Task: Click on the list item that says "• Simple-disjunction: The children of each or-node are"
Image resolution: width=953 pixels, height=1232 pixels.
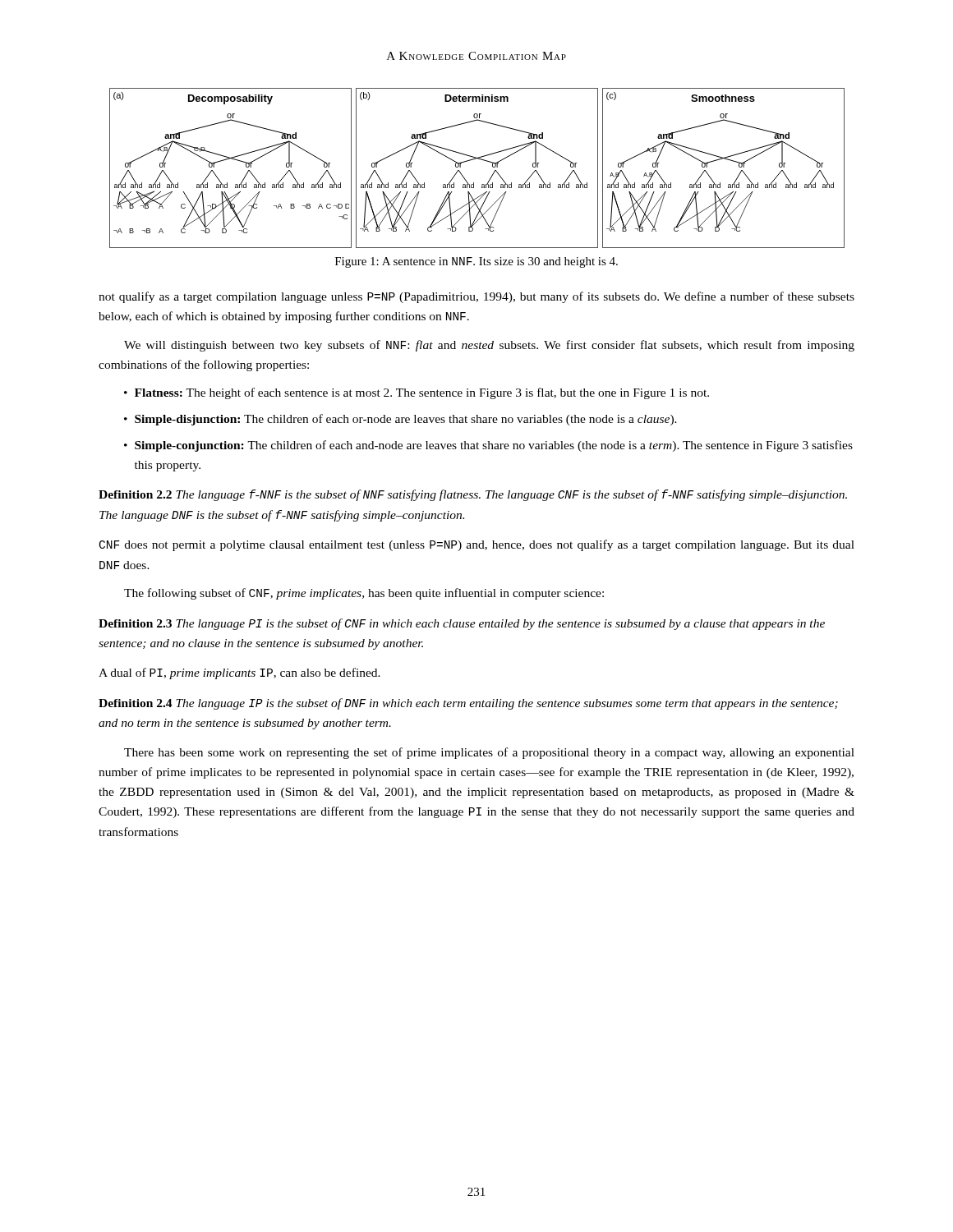Action: pos(400,419)
